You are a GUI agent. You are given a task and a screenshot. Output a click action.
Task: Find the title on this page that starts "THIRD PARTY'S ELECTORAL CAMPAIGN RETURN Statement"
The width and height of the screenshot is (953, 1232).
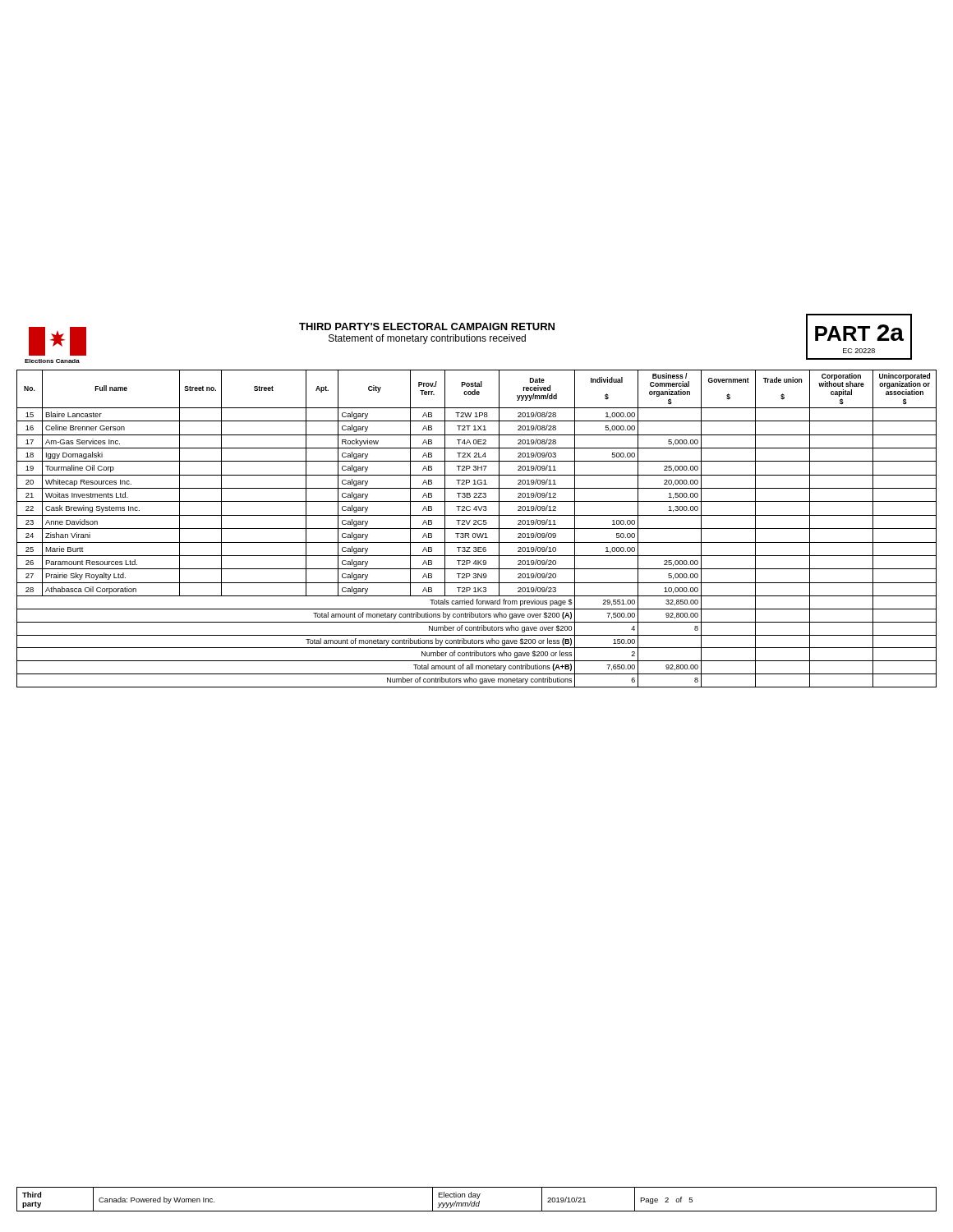(427, 332)
